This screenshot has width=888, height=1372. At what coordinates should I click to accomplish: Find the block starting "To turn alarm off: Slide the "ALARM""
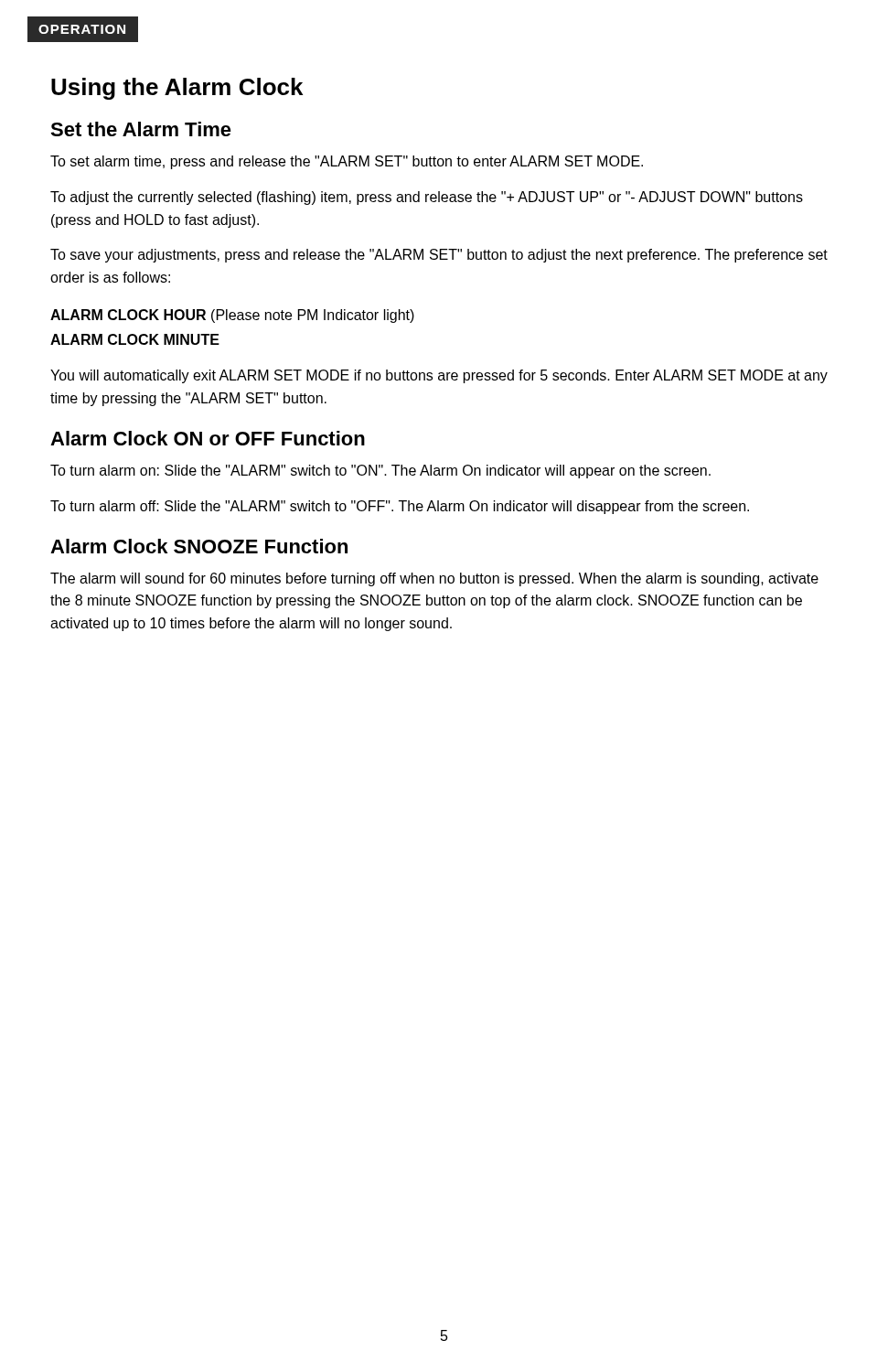point(400,506)
